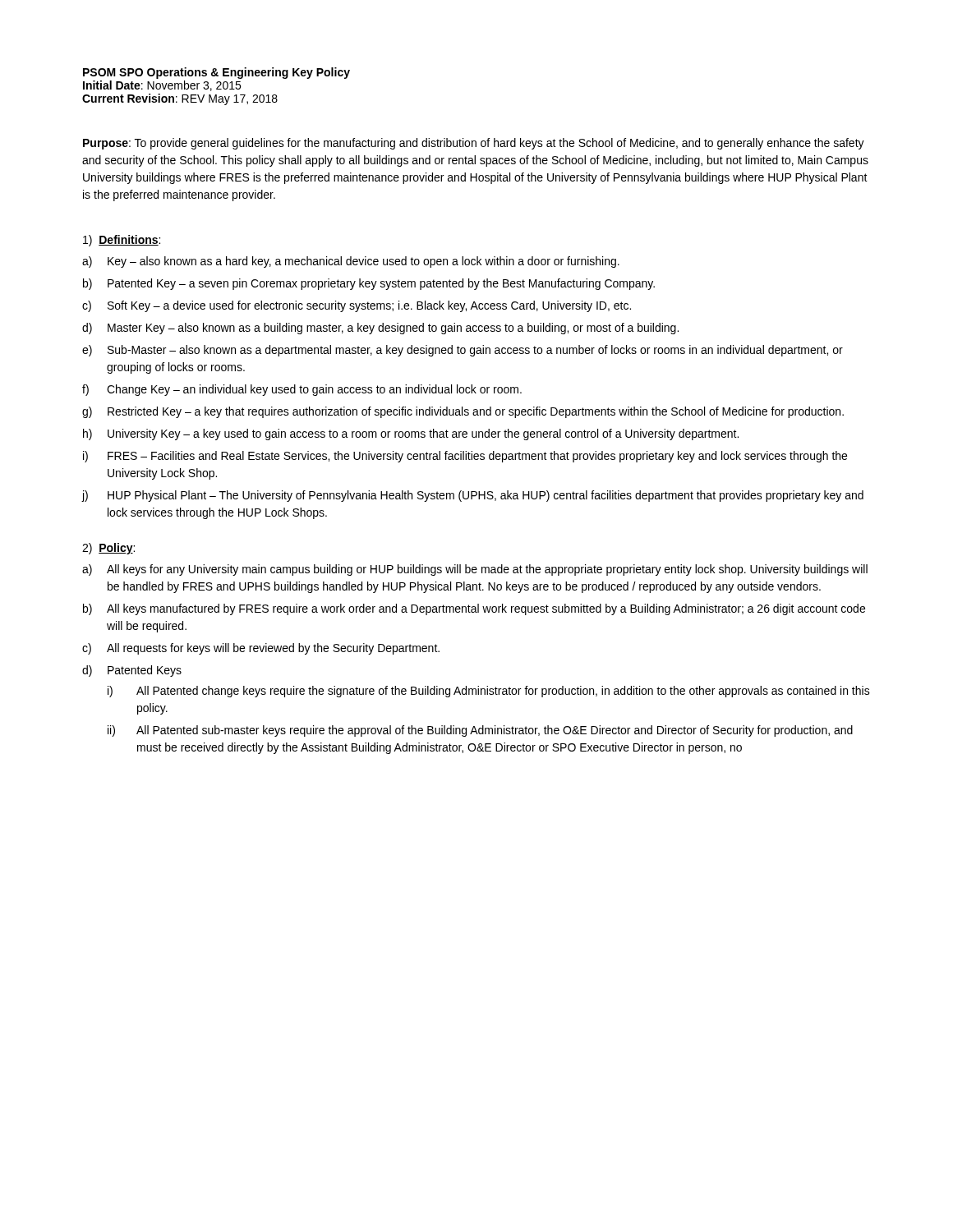The width and height of the screenshot is (953, 1232).
Task: Click on the list item with the text "a) Key –"
Action: tap(476, 262)
